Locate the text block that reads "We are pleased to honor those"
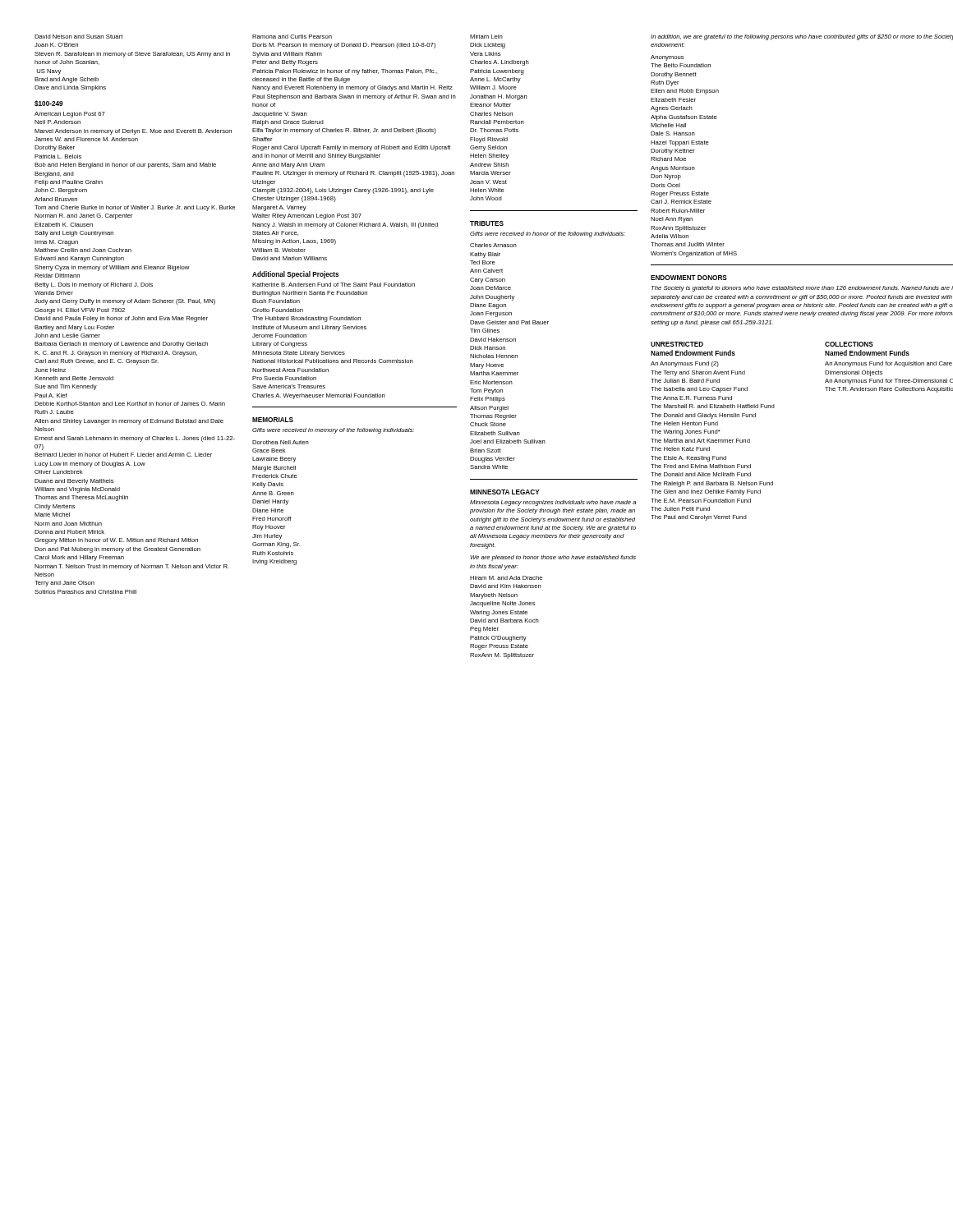The image size is (953, 1232). [x=553, y=562]
